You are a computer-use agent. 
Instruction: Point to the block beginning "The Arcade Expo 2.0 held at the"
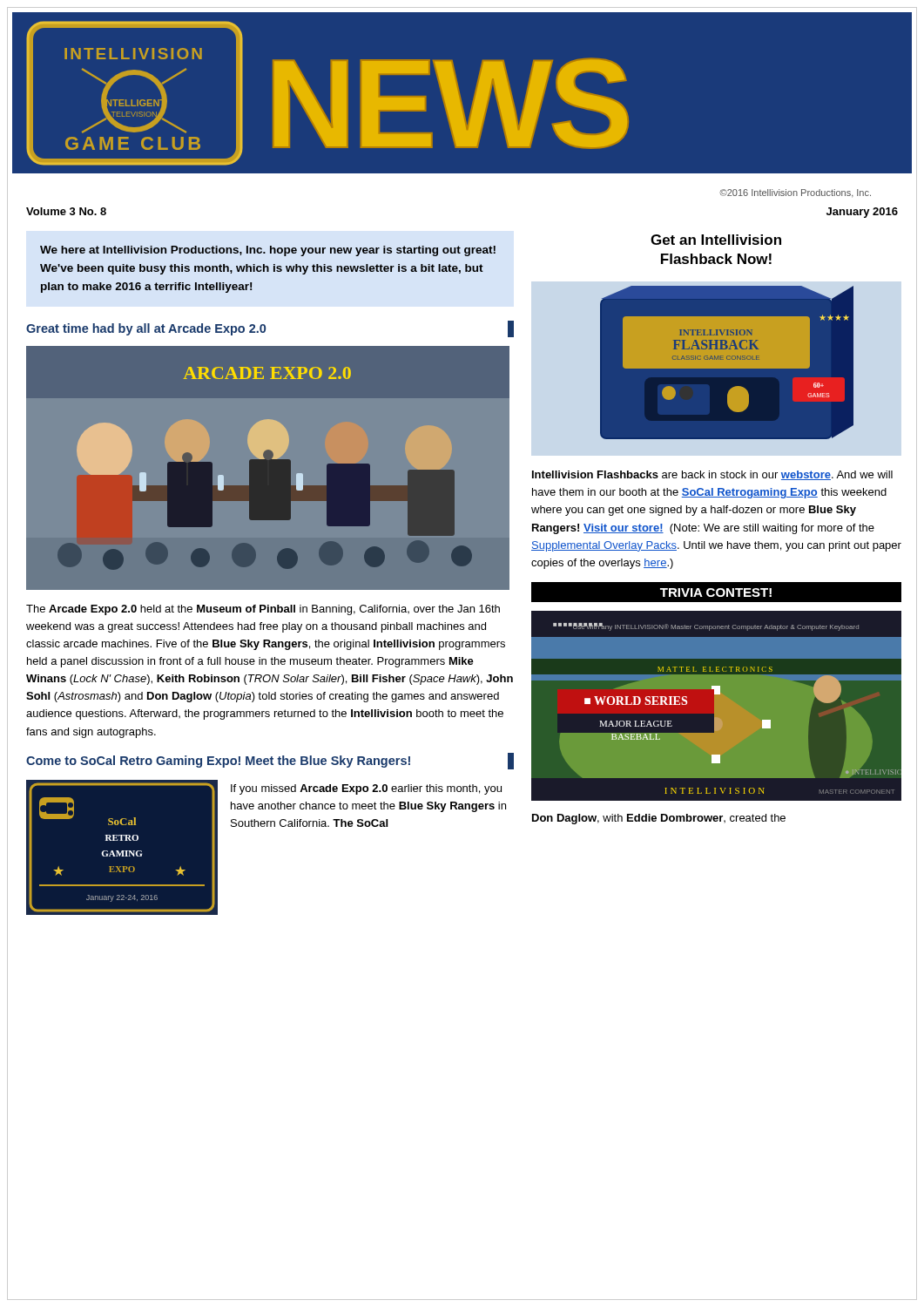tap(270, 670)
